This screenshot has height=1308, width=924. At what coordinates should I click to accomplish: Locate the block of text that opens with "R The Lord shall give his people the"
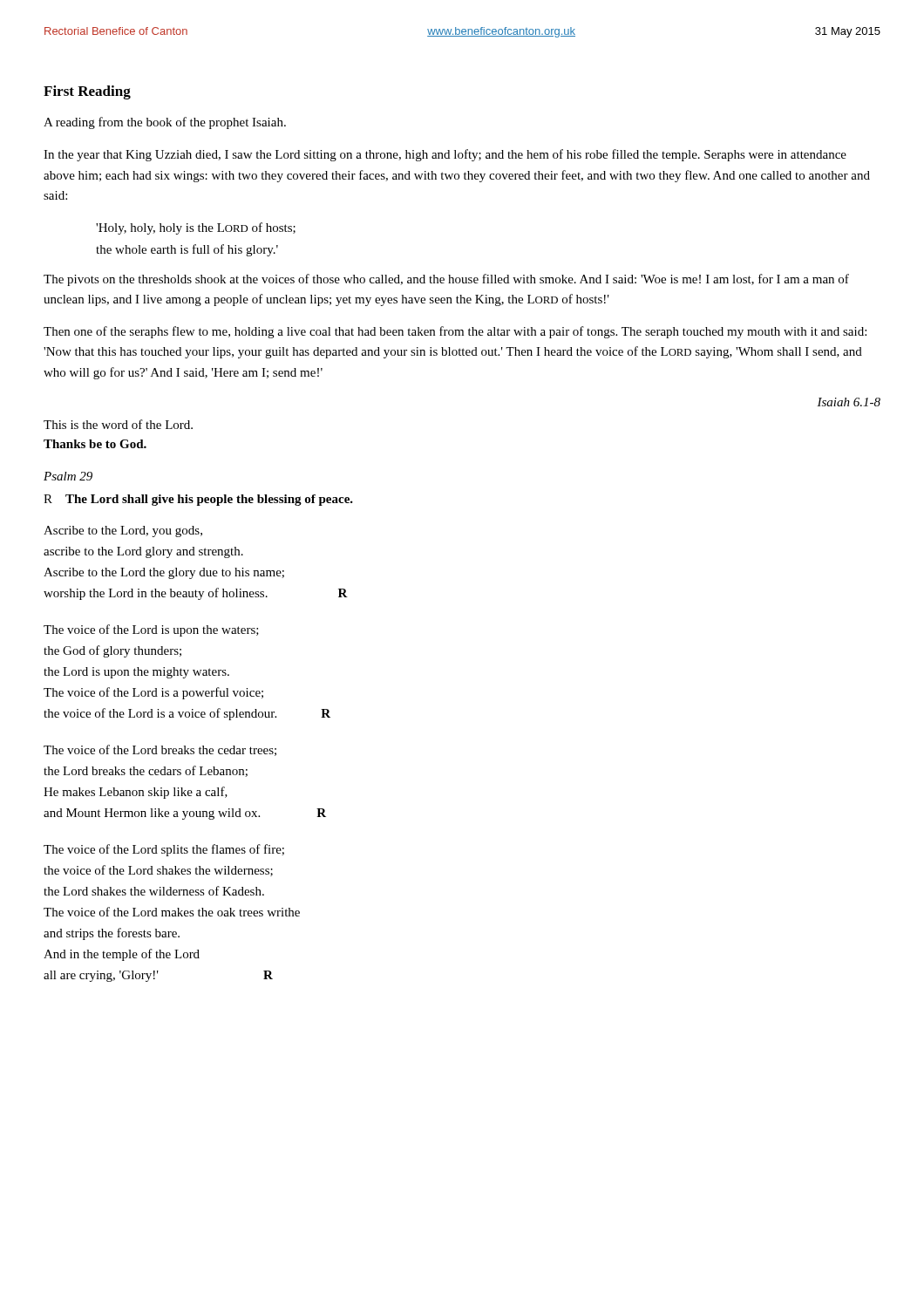pos(198,499)
